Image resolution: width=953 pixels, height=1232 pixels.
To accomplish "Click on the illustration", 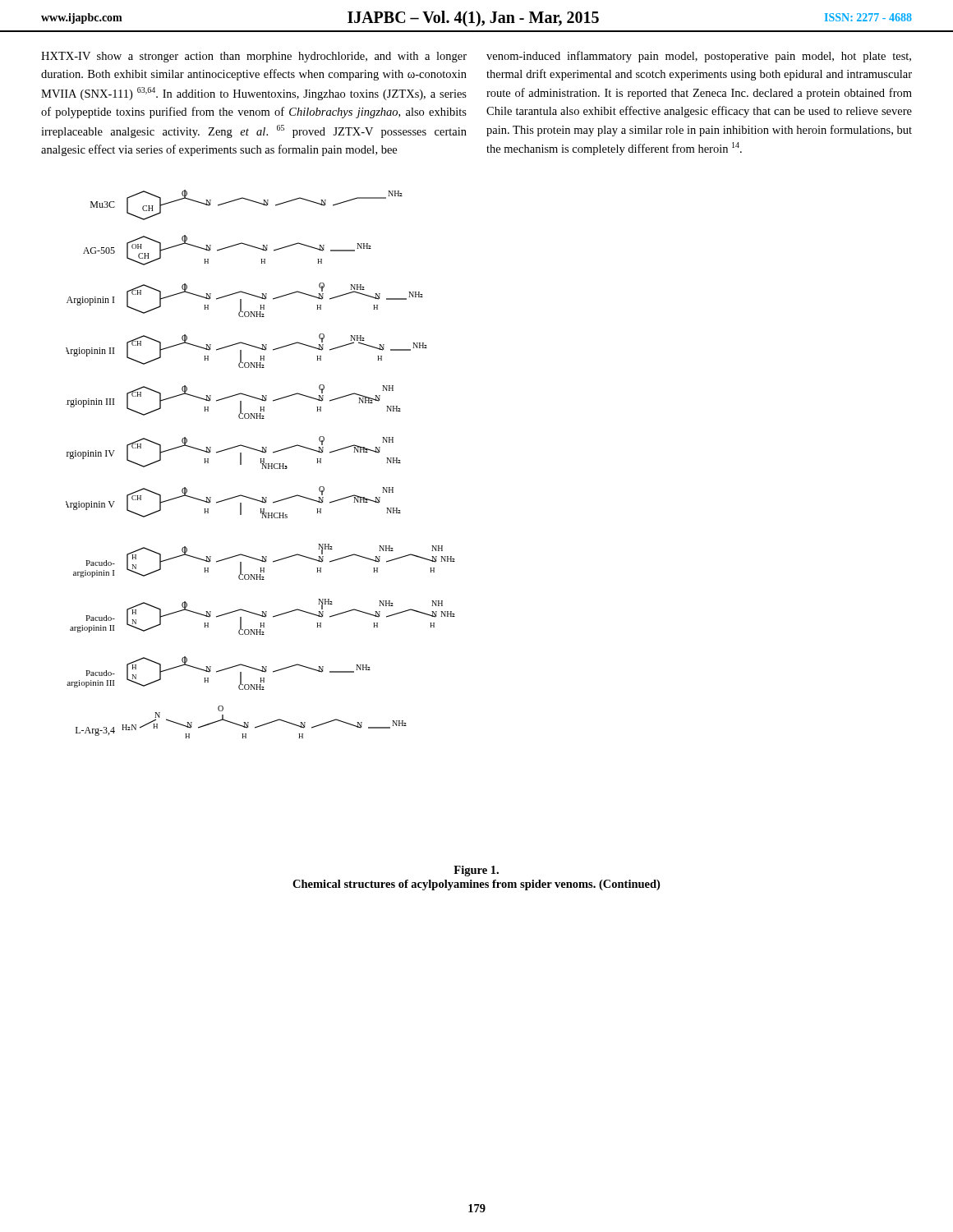I will coord(476,520).
